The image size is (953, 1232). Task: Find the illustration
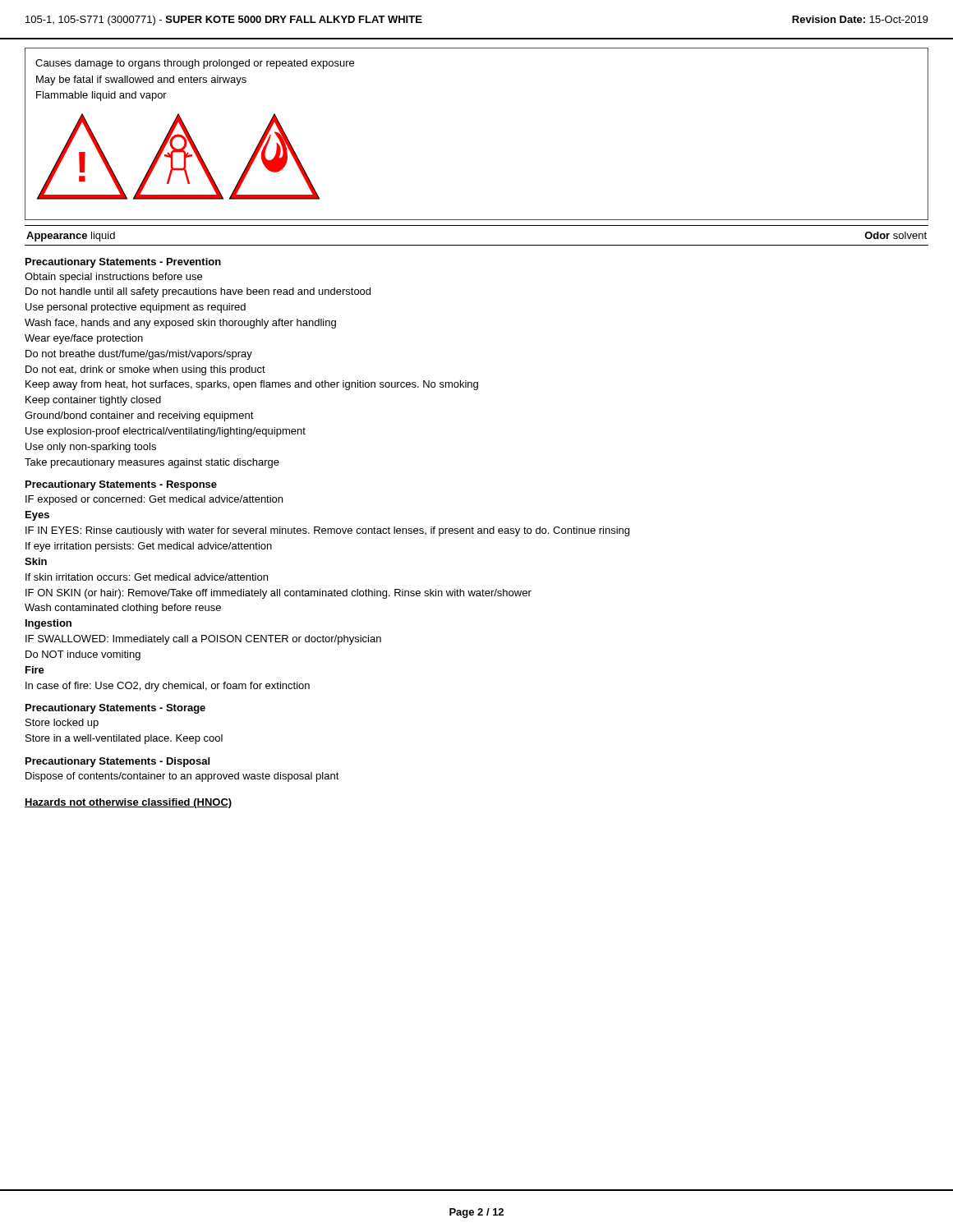(476, 158)
